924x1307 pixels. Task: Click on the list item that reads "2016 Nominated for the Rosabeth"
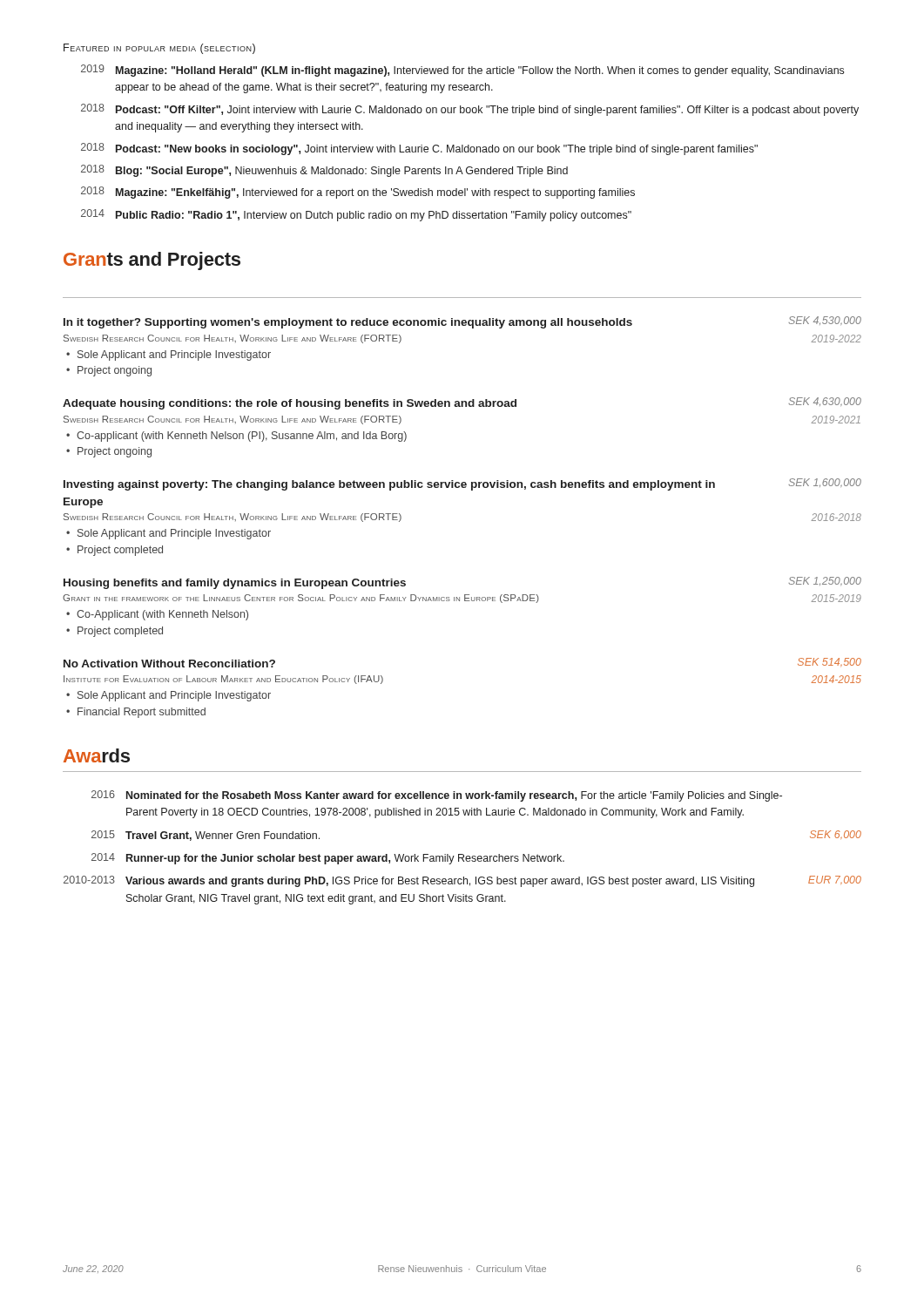[462, 804]
